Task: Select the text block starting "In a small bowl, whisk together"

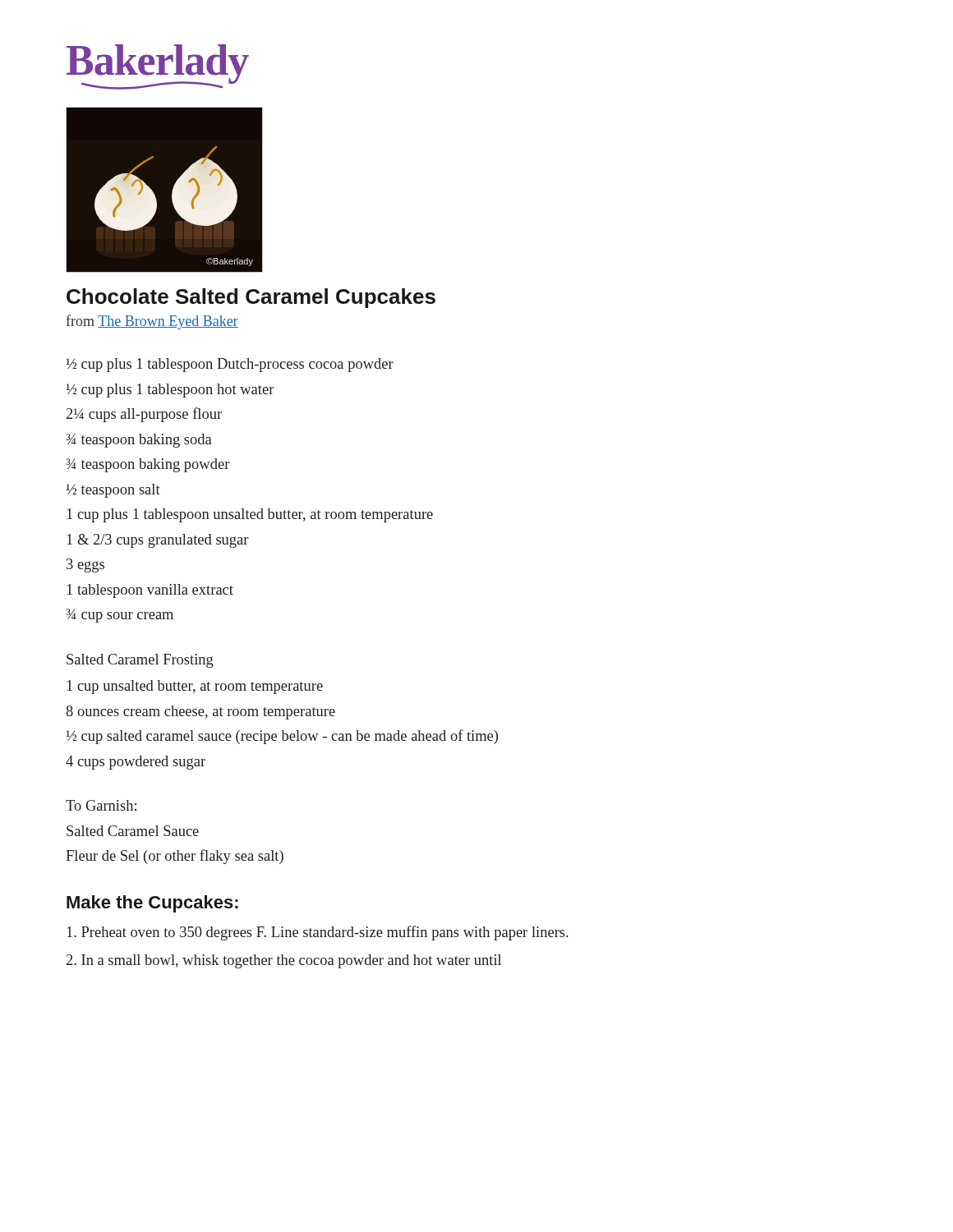Action: point(284,960)
